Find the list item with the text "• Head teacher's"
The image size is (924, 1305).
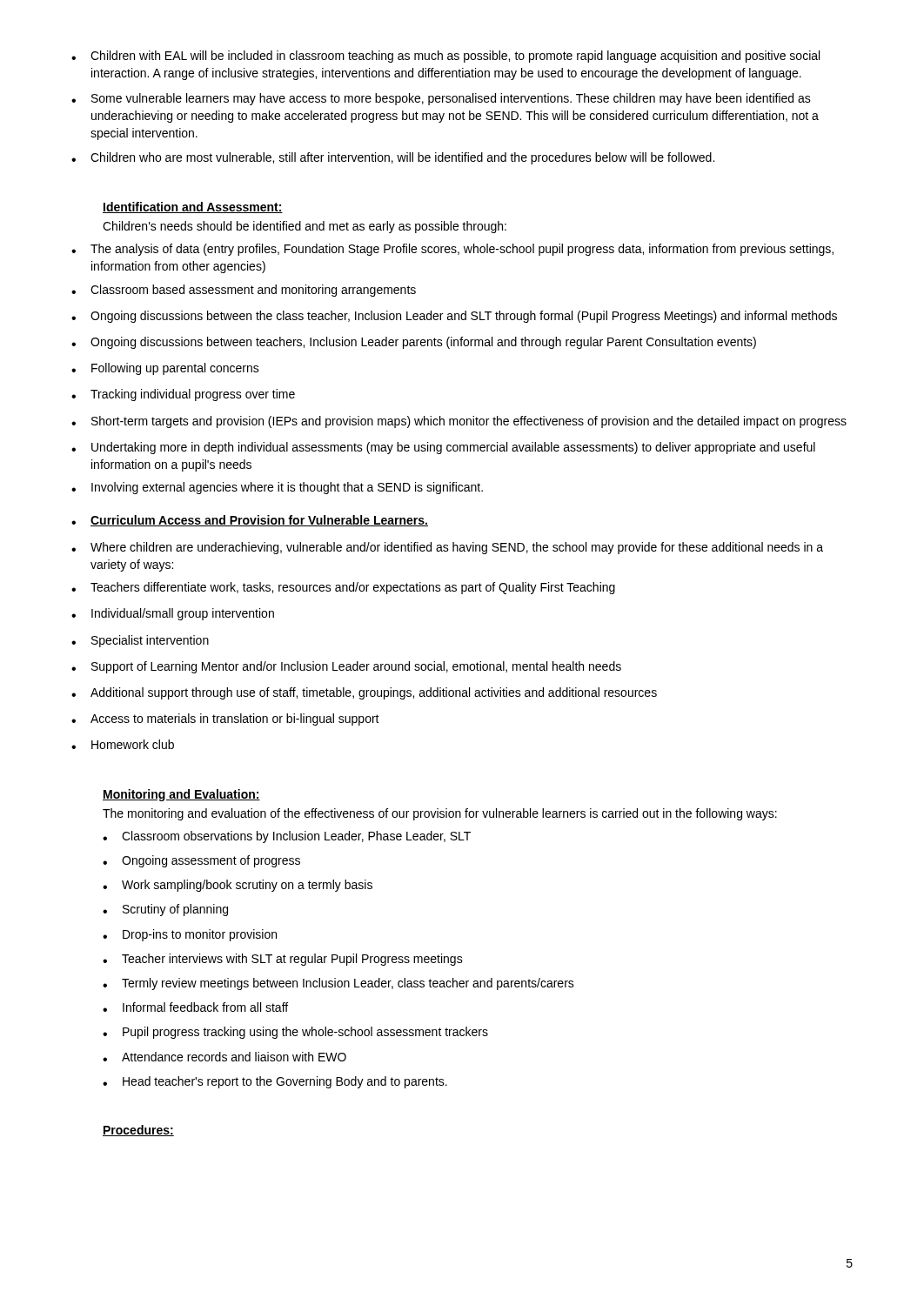click(275, 1082)
